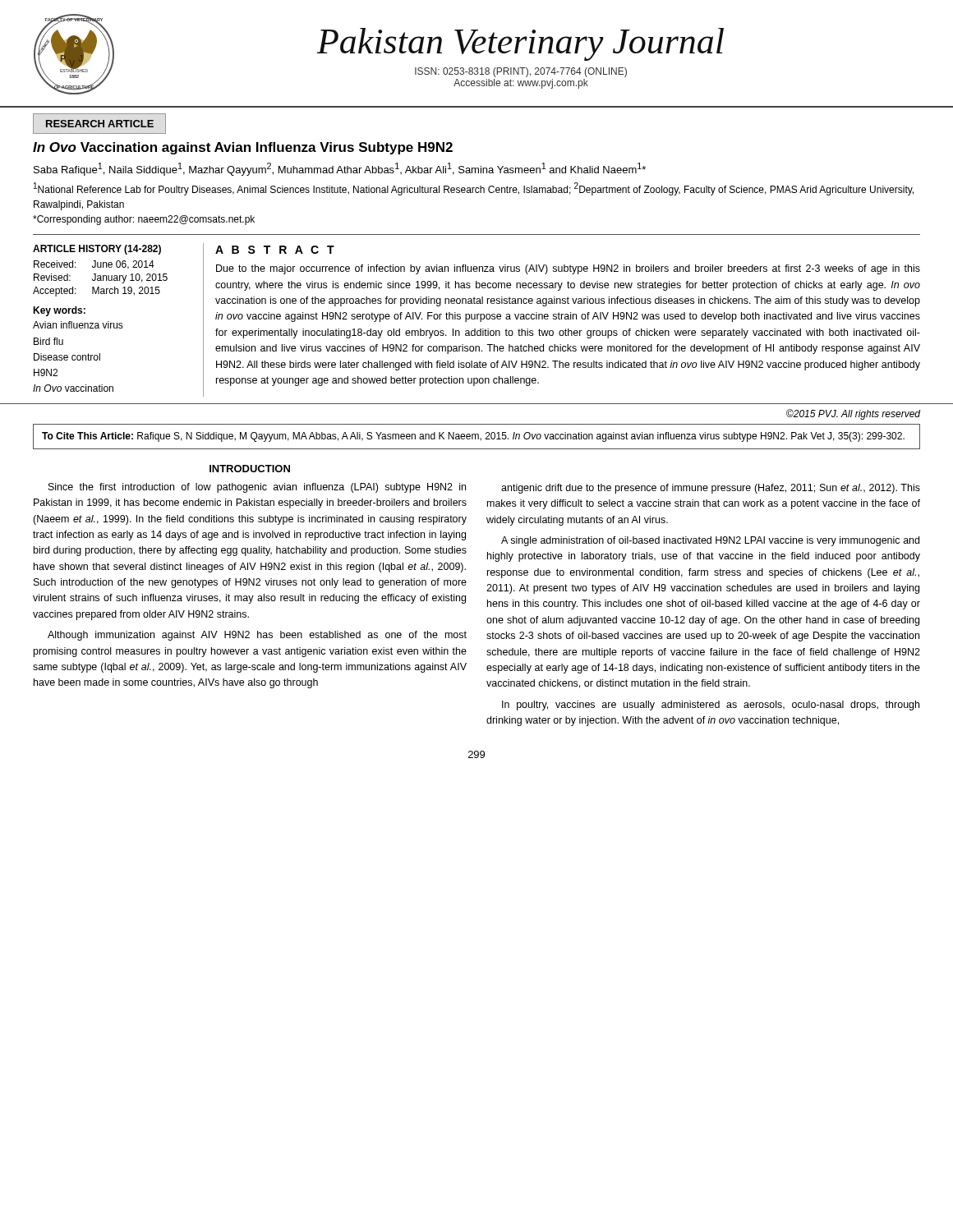Find the block starting "To Cite This"
This screenshot has width=953, height=1232.
pos(474,436)
